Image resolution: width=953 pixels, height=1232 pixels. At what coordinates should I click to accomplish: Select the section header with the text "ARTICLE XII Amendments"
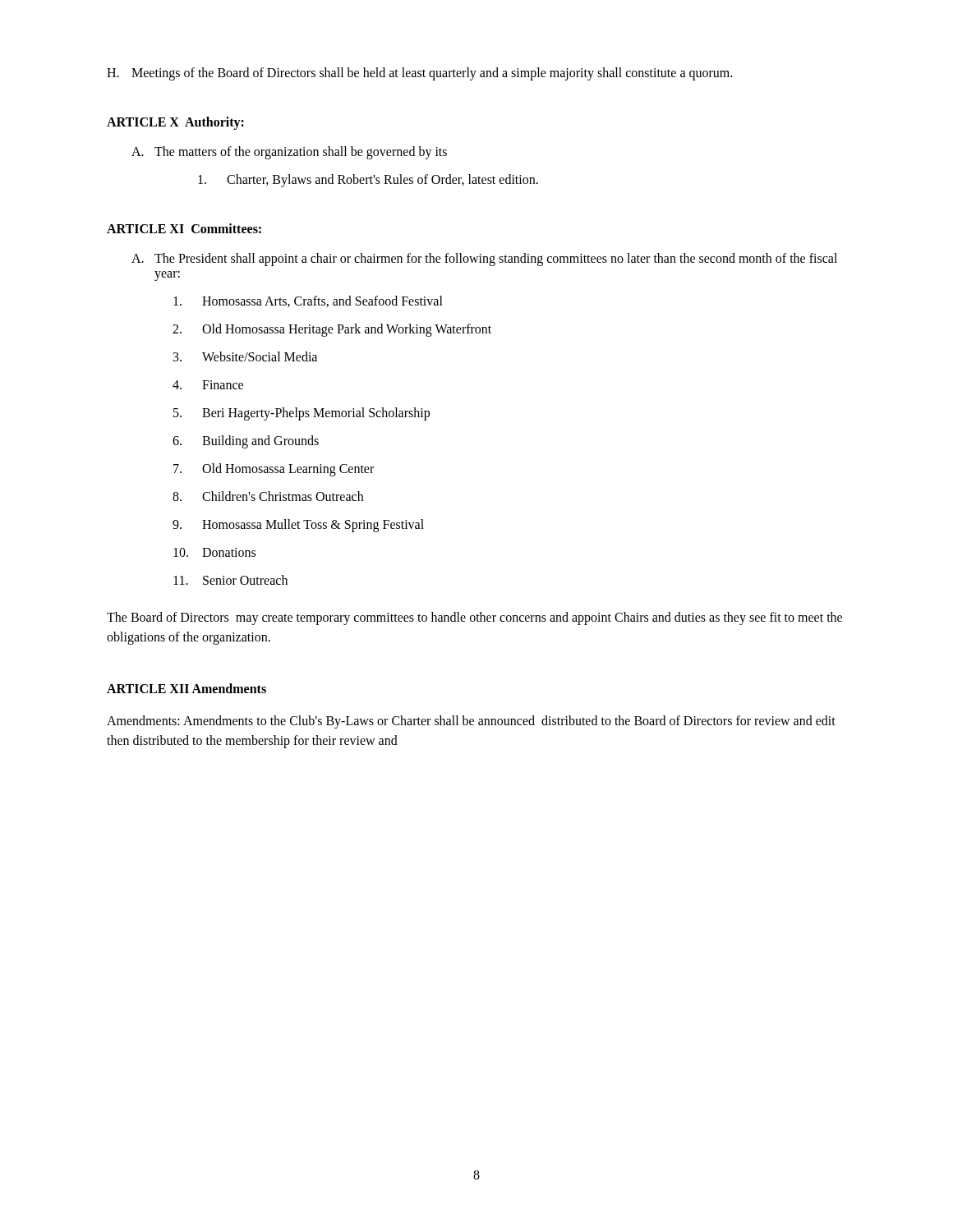tap(187, 689)
